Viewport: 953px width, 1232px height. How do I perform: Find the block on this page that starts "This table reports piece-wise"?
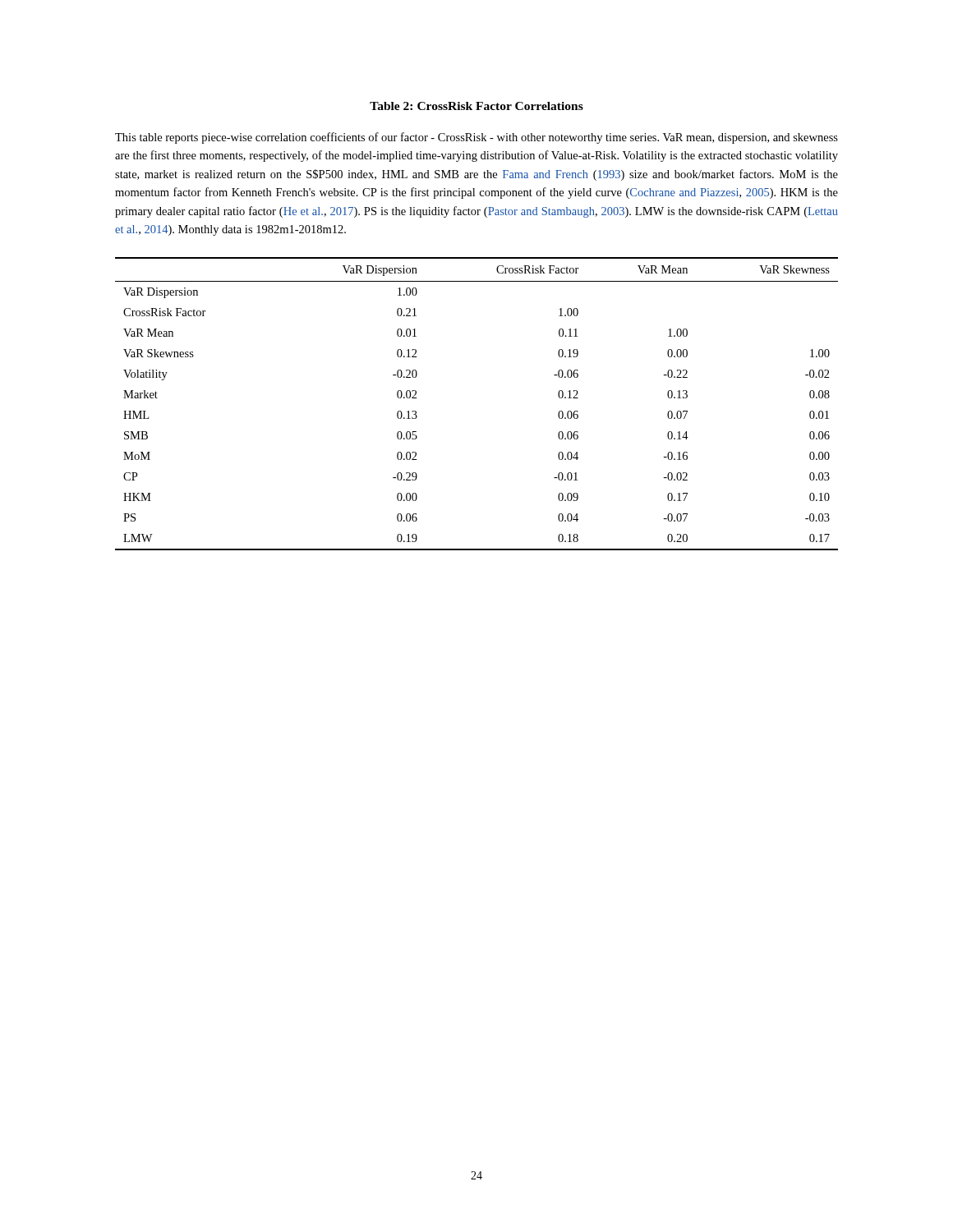coord(476,183)
